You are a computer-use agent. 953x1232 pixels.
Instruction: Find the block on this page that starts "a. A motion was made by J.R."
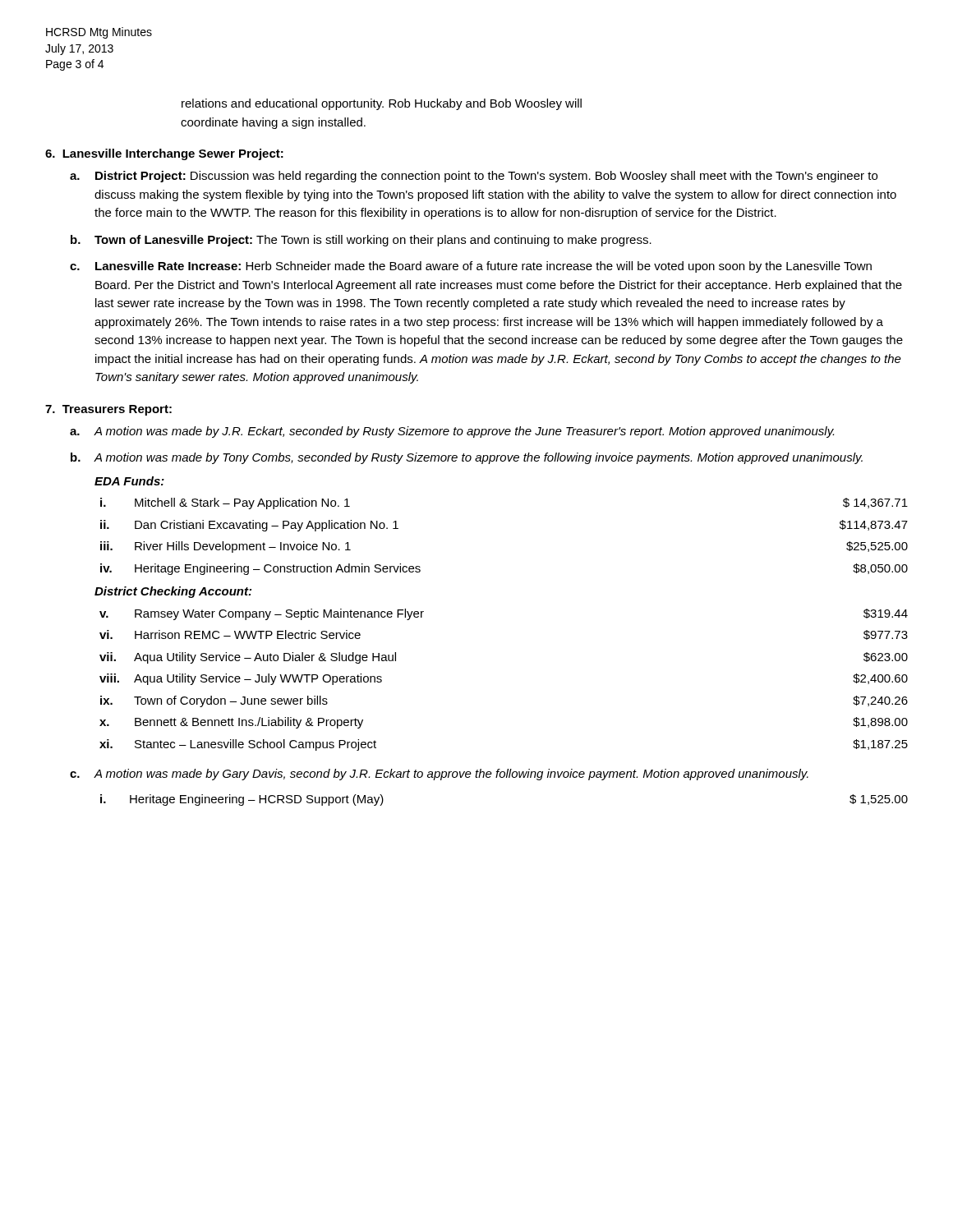[x=489, y=431]
